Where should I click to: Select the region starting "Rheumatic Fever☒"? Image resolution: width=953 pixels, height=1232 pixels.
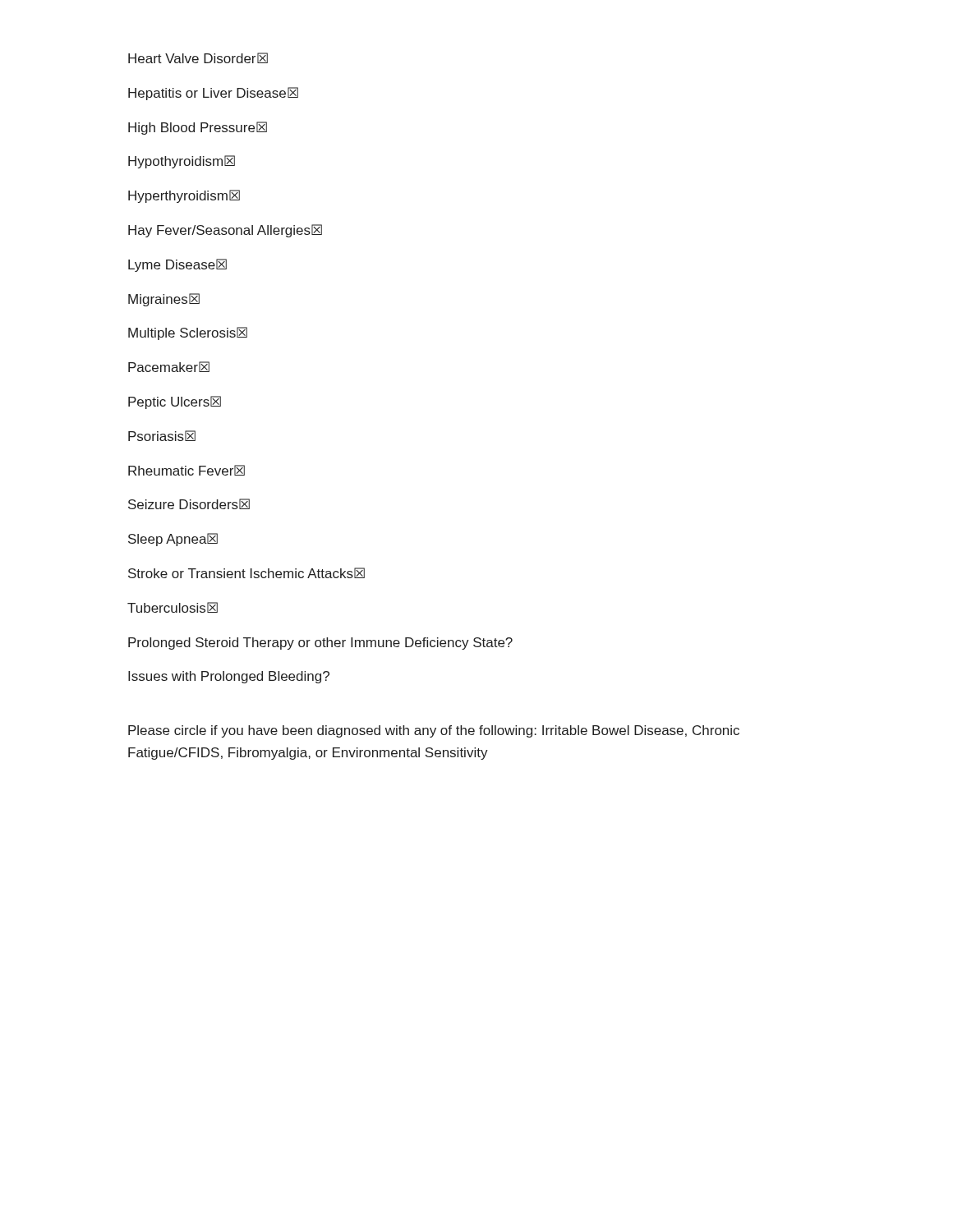[x=187, y=471]
